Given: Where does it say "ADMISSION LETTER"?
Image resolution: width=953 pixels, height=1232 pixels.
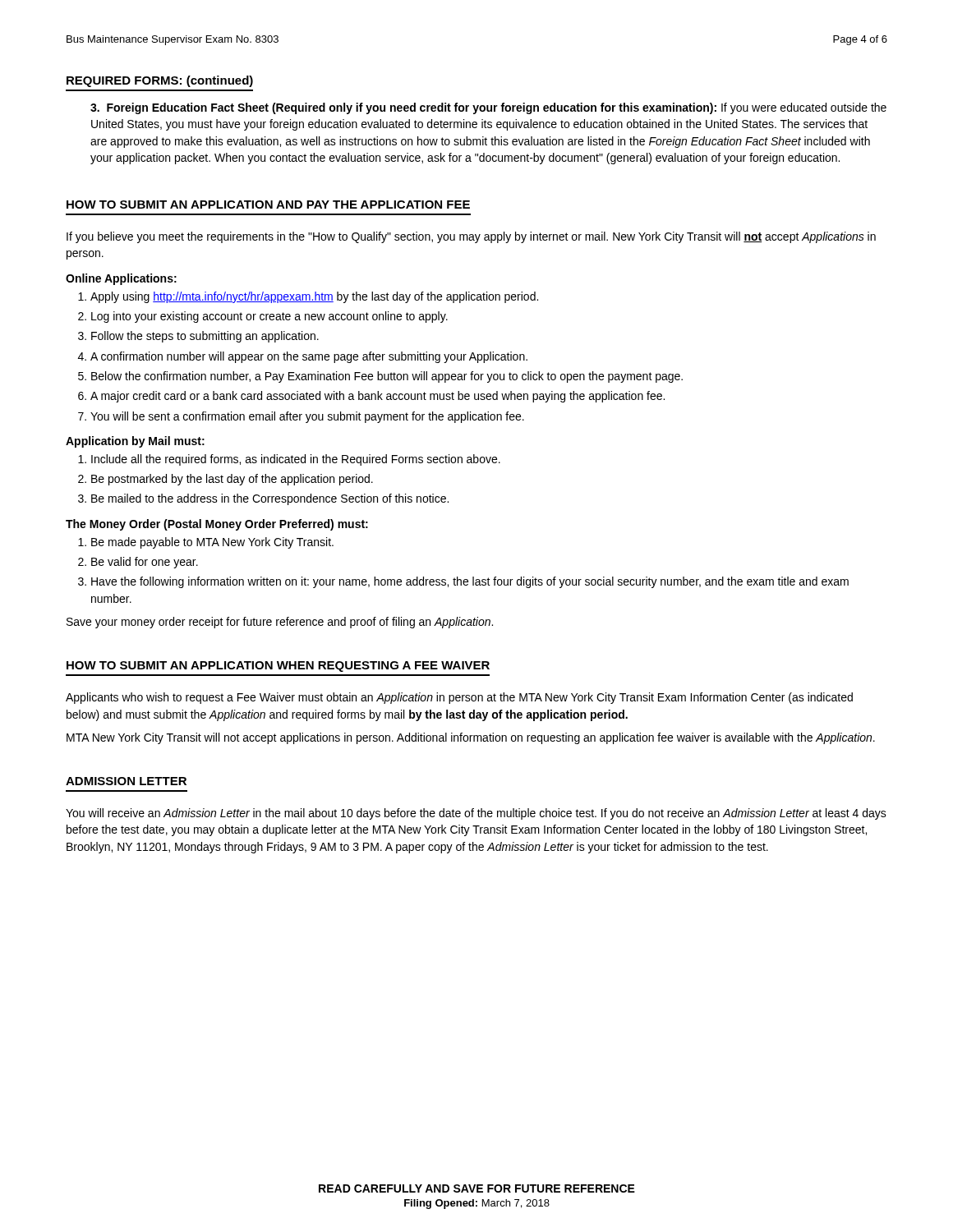Looking at the screenshot, I should [126, 783].
